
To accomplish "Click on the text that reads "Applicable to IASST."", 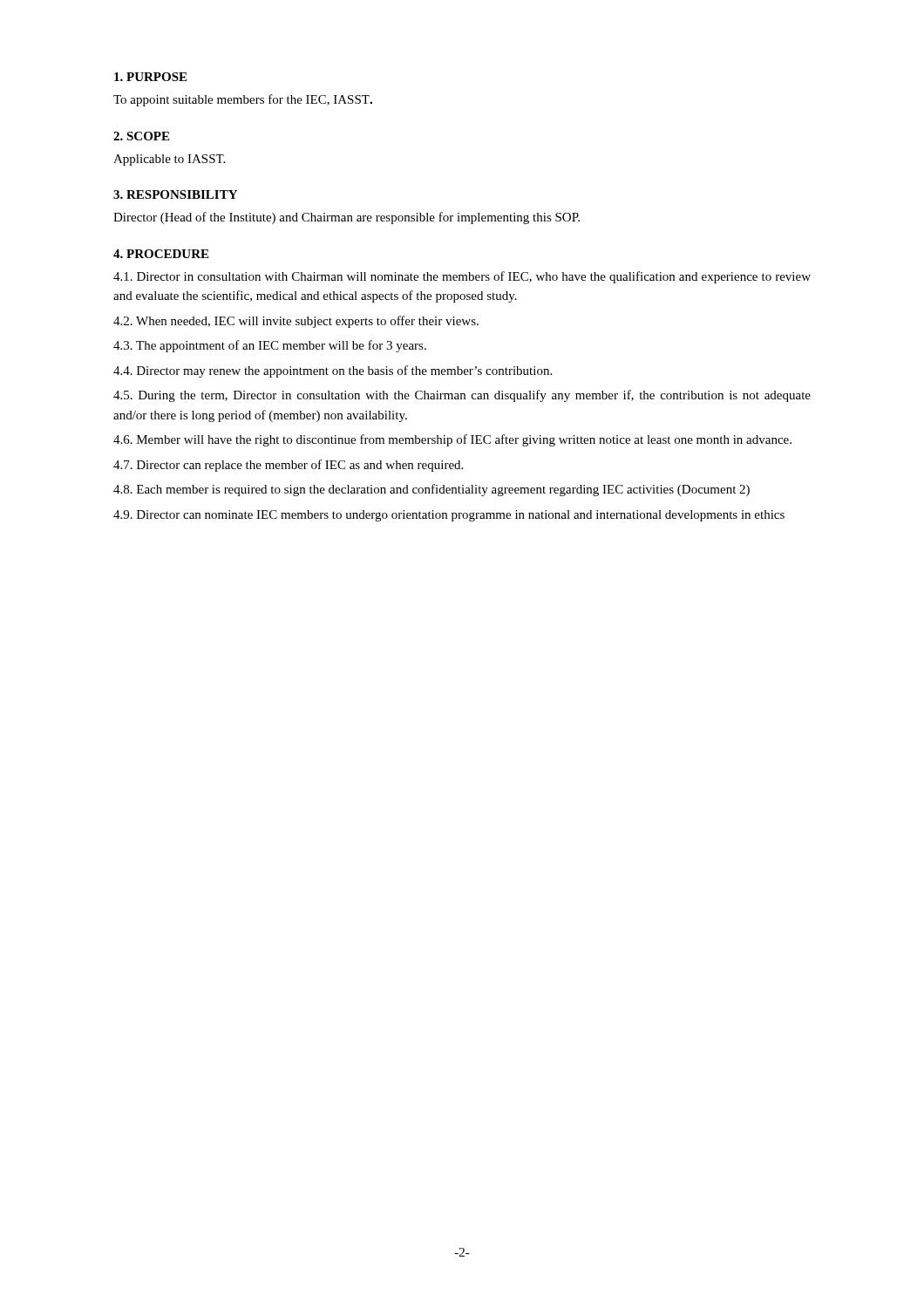I will 170,158.
